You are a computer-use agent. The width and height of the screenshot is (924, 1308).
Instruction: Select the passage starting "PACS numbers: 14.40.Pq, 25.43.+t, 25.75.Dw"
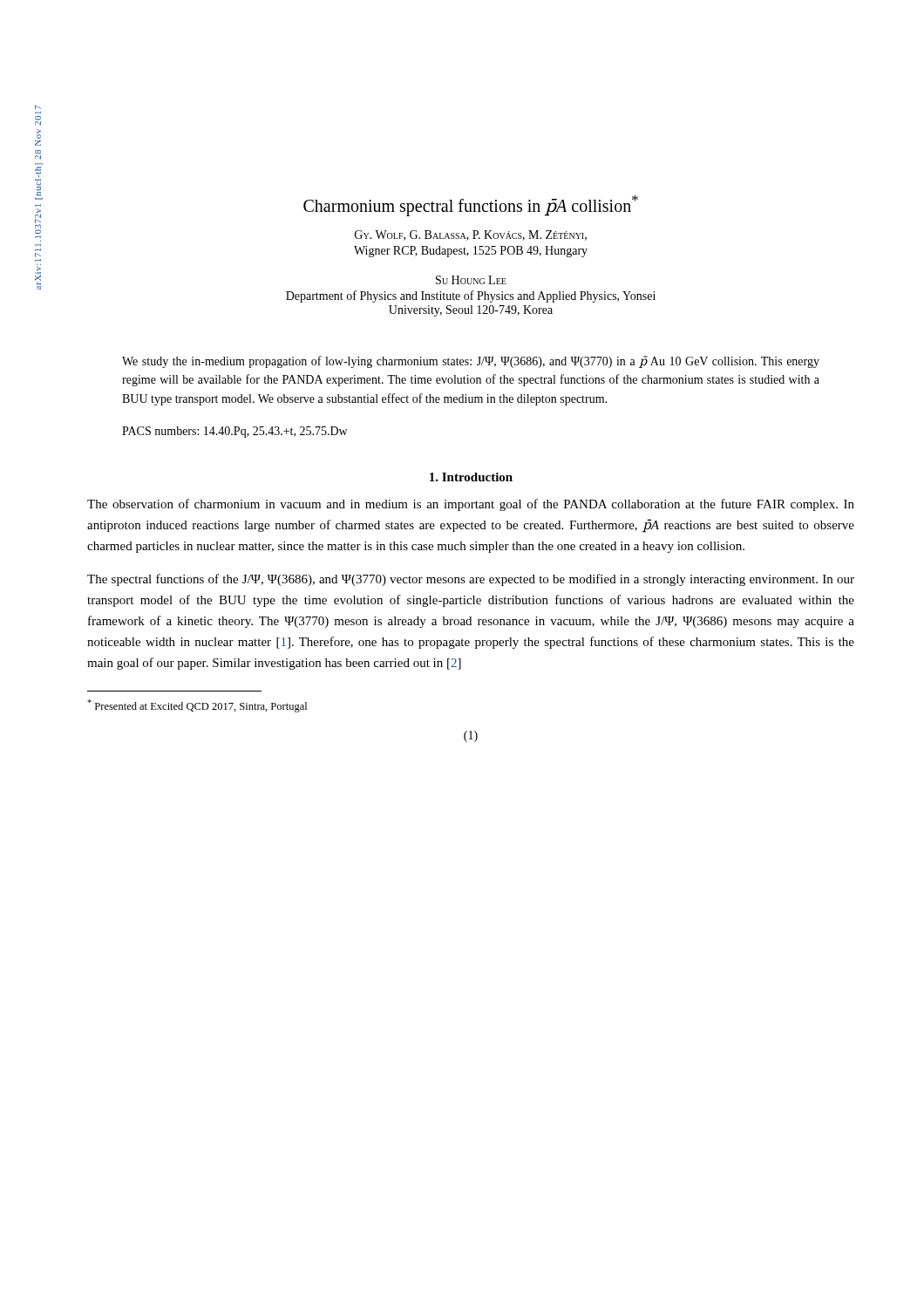point(235,431)
